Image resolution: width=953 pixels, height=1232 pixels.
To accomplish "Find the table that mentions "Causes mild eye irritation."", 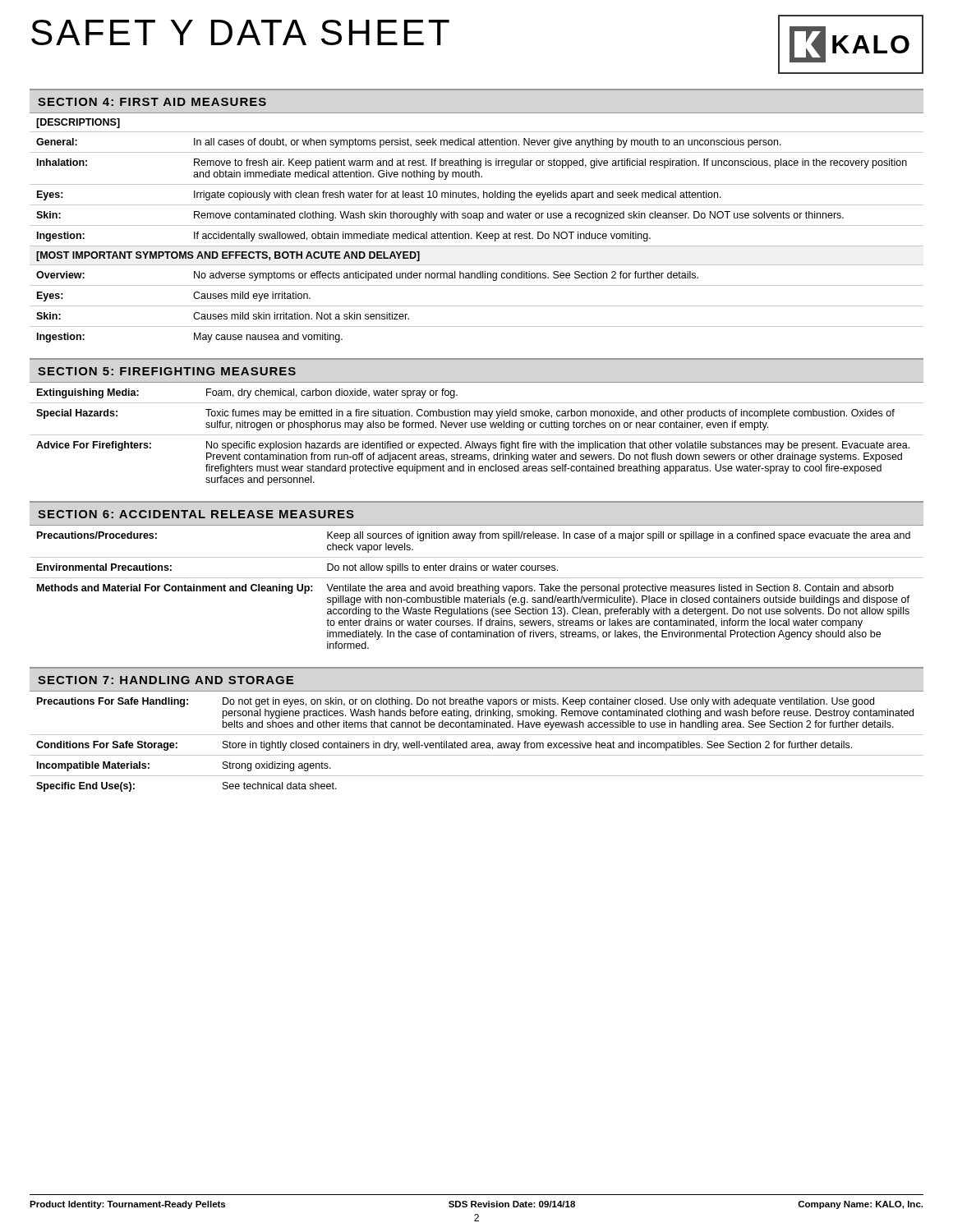I will (x=476, y=230).
